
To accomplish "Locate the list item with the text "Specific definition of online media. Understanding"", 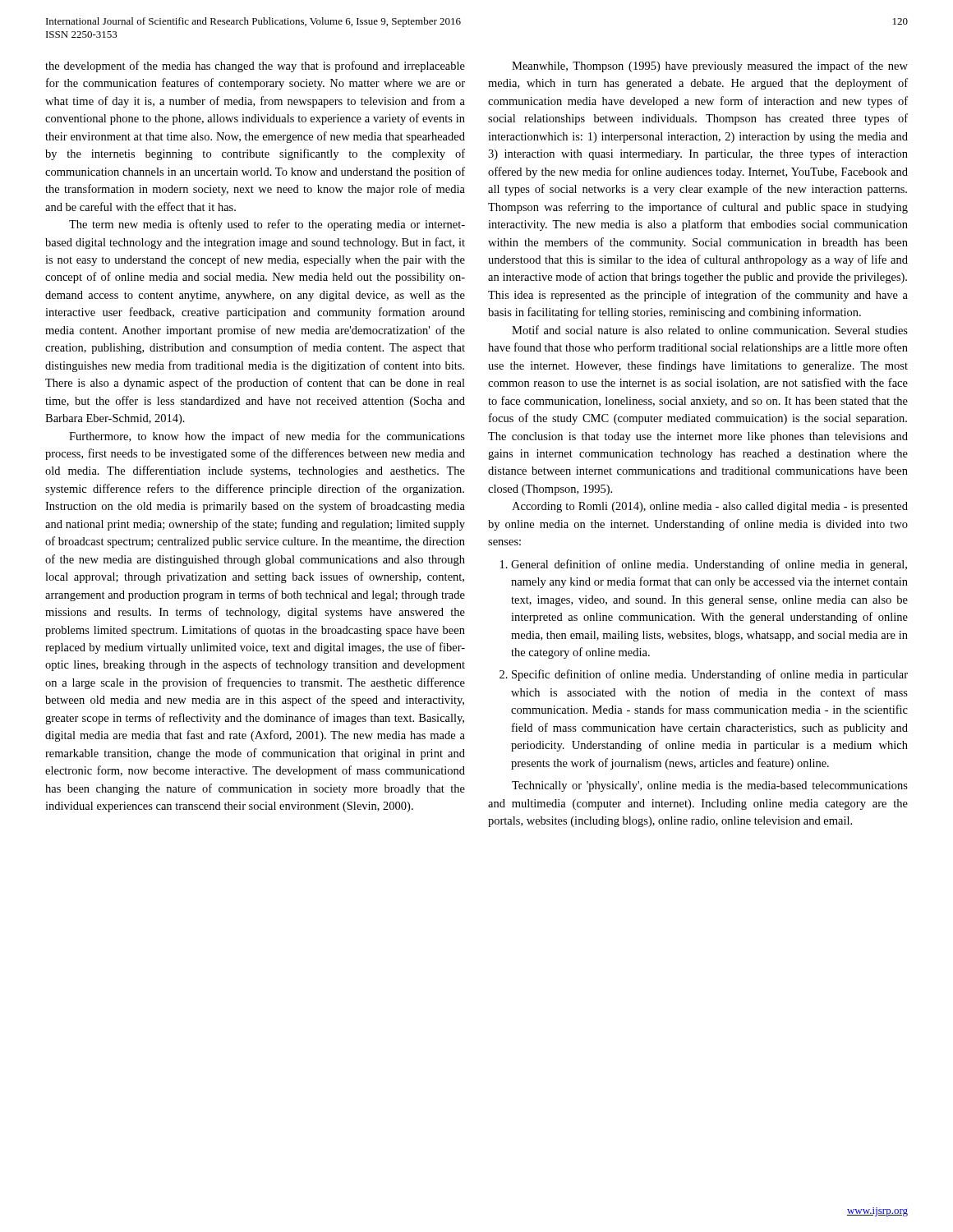I will tap(709, 719).
